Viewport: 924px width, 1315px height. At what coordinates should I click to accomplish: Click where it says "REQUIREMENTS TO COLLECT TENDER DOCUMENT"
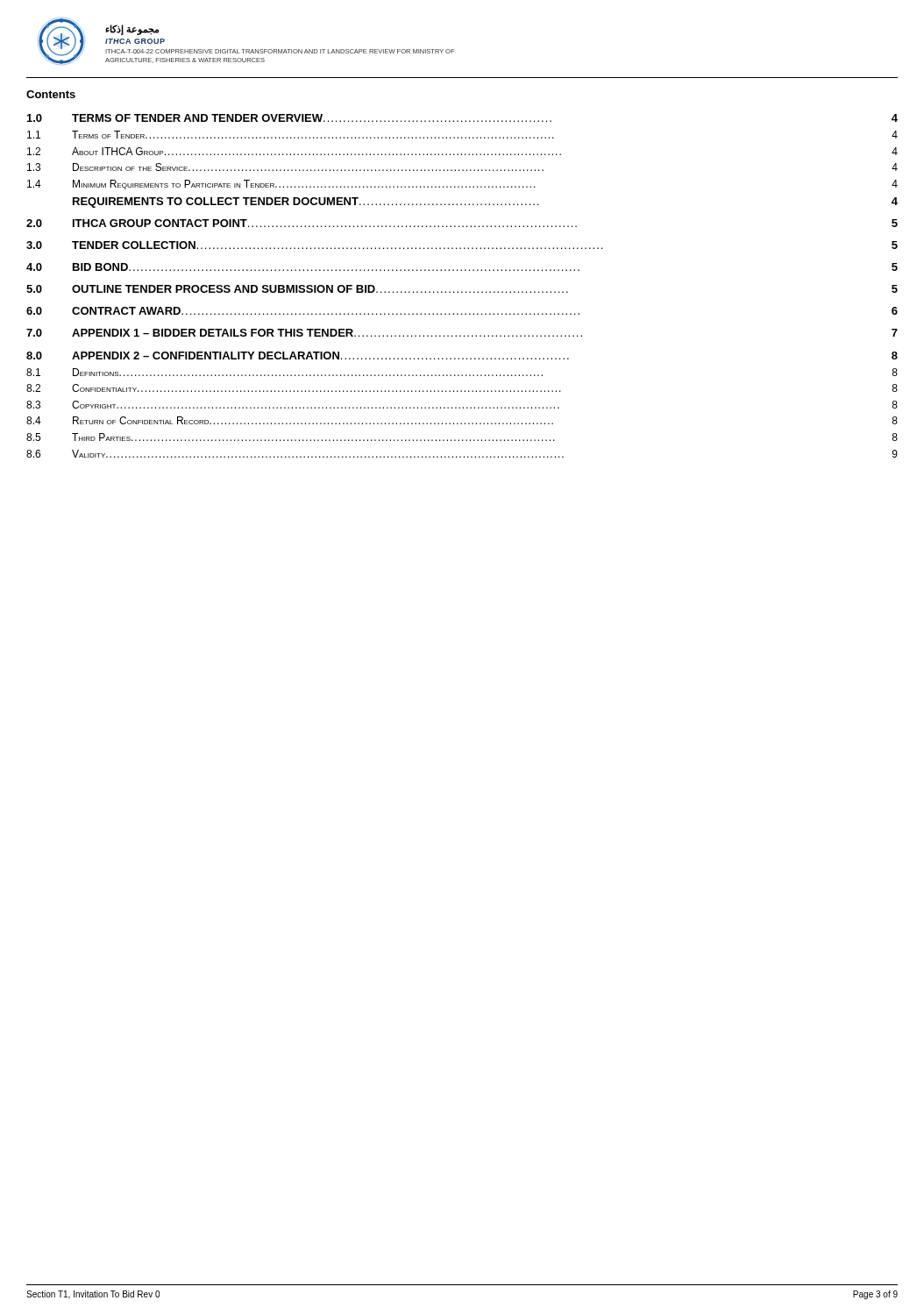[462, 201]
